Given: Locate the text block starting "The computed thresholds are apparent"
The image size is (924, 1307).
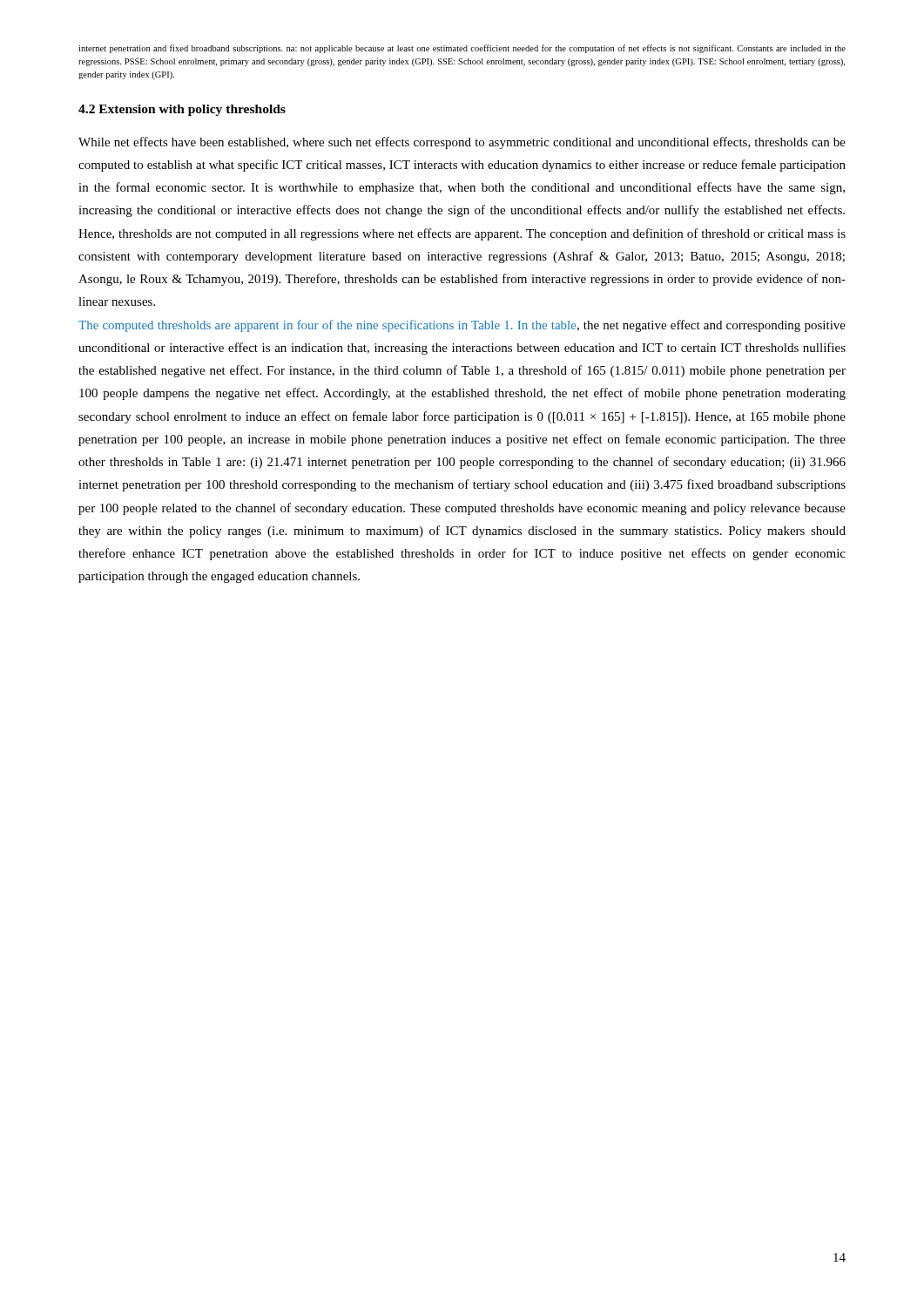Looking at the screenshot, I should click(462, 451).
